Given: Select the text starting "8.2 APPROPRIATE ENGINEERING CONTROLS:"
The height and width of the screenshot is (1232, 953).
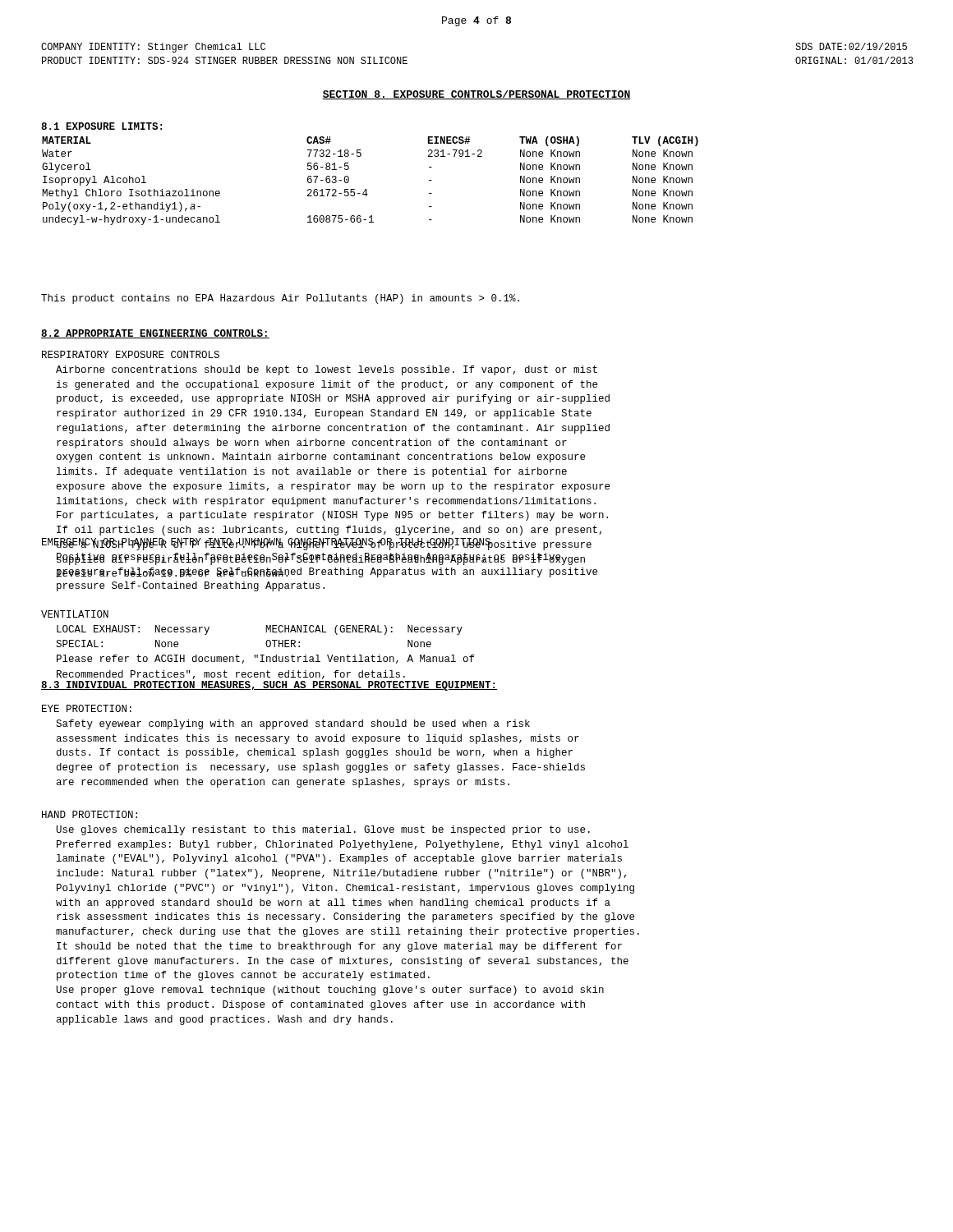Looking at the screenshot, I should [155, 334].
